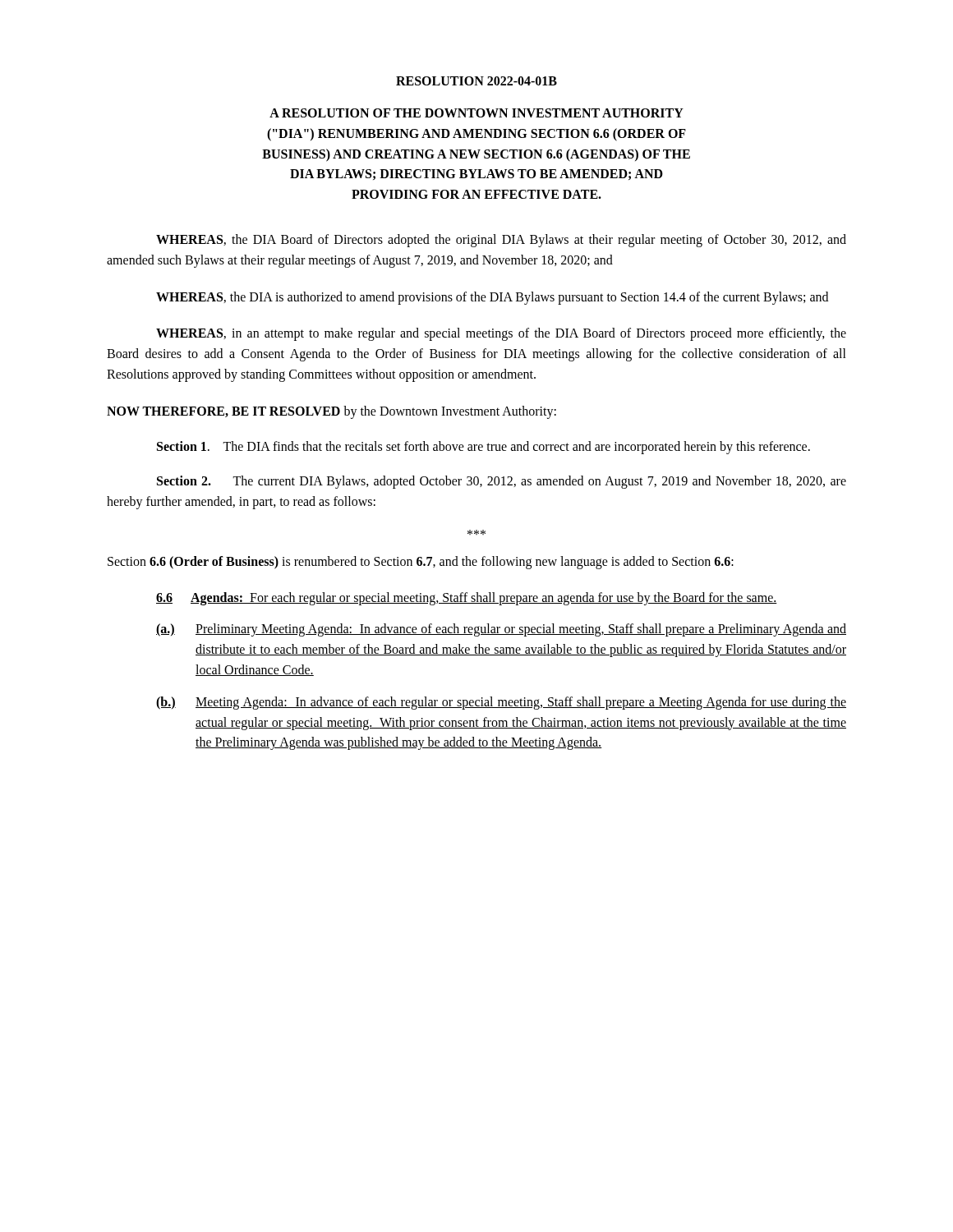953x1232 pixels.
Task: Find the title containing "RESOLUTION 2022-04-01B"
Action: point(476,81)
